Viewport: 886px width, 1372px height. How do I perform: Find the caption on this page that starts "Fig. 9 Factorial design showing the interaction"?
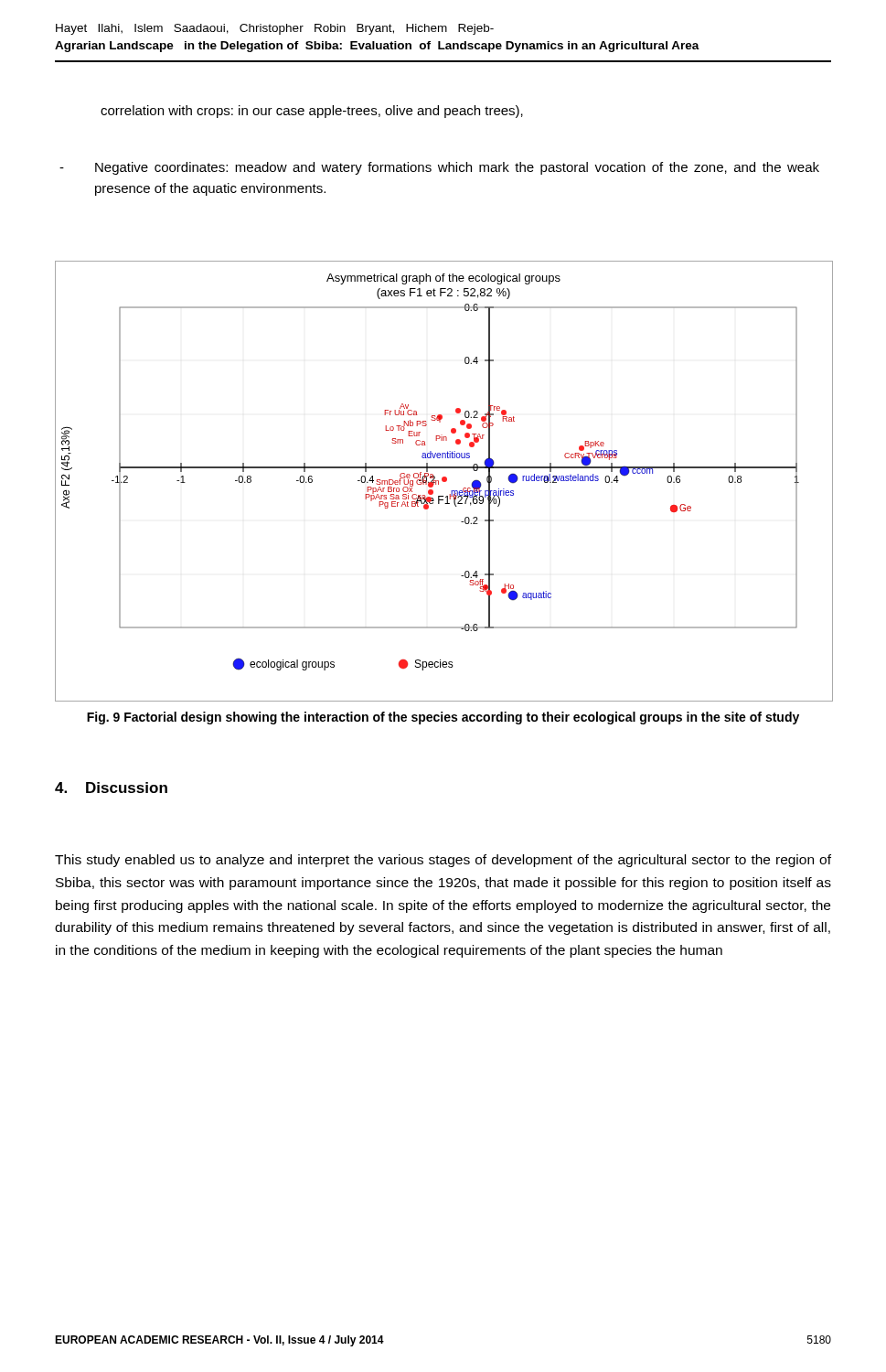coord(443,717)
